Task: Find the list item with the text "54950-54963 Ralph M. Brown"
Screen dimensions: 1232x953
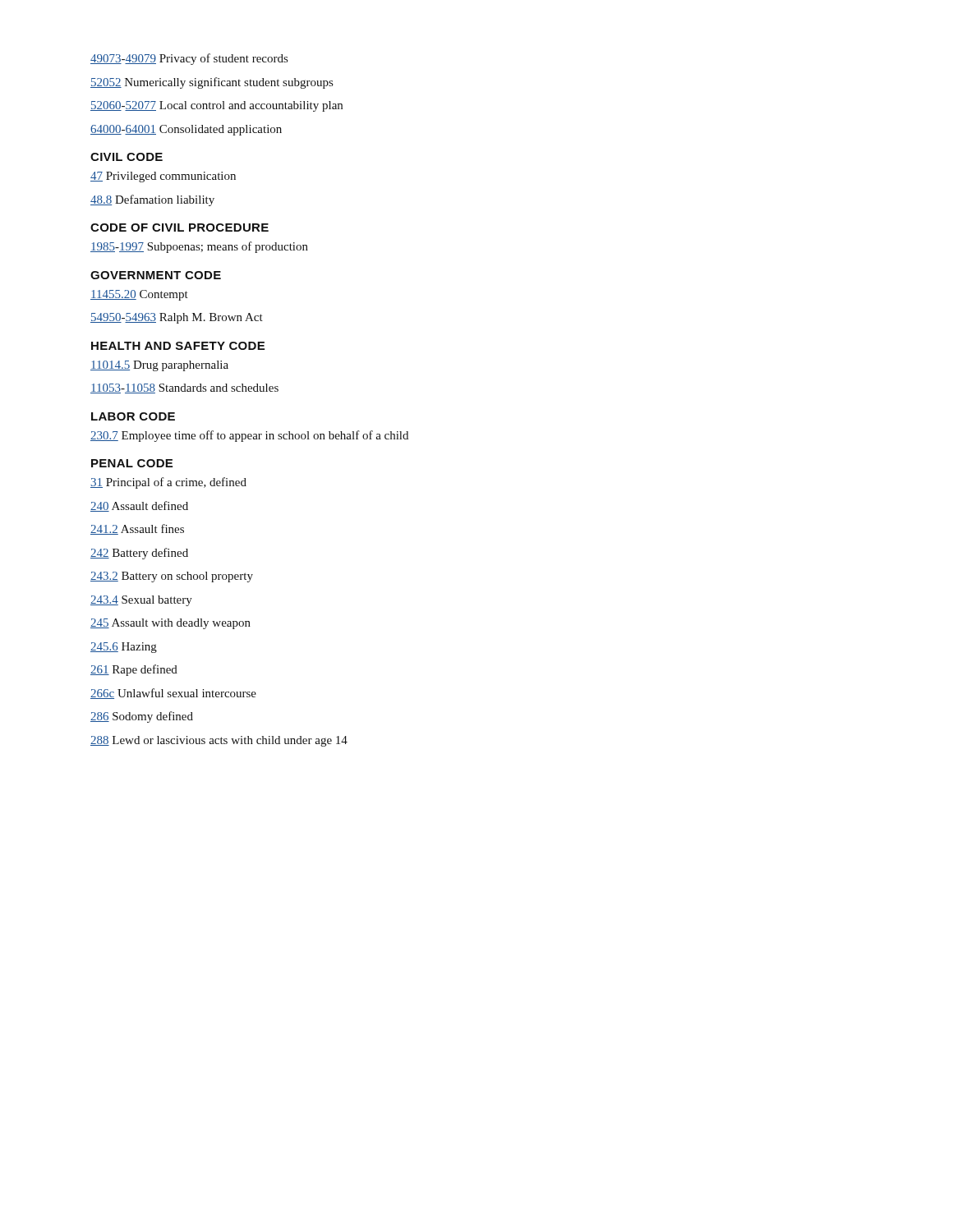Action: [x=176, y=317]
